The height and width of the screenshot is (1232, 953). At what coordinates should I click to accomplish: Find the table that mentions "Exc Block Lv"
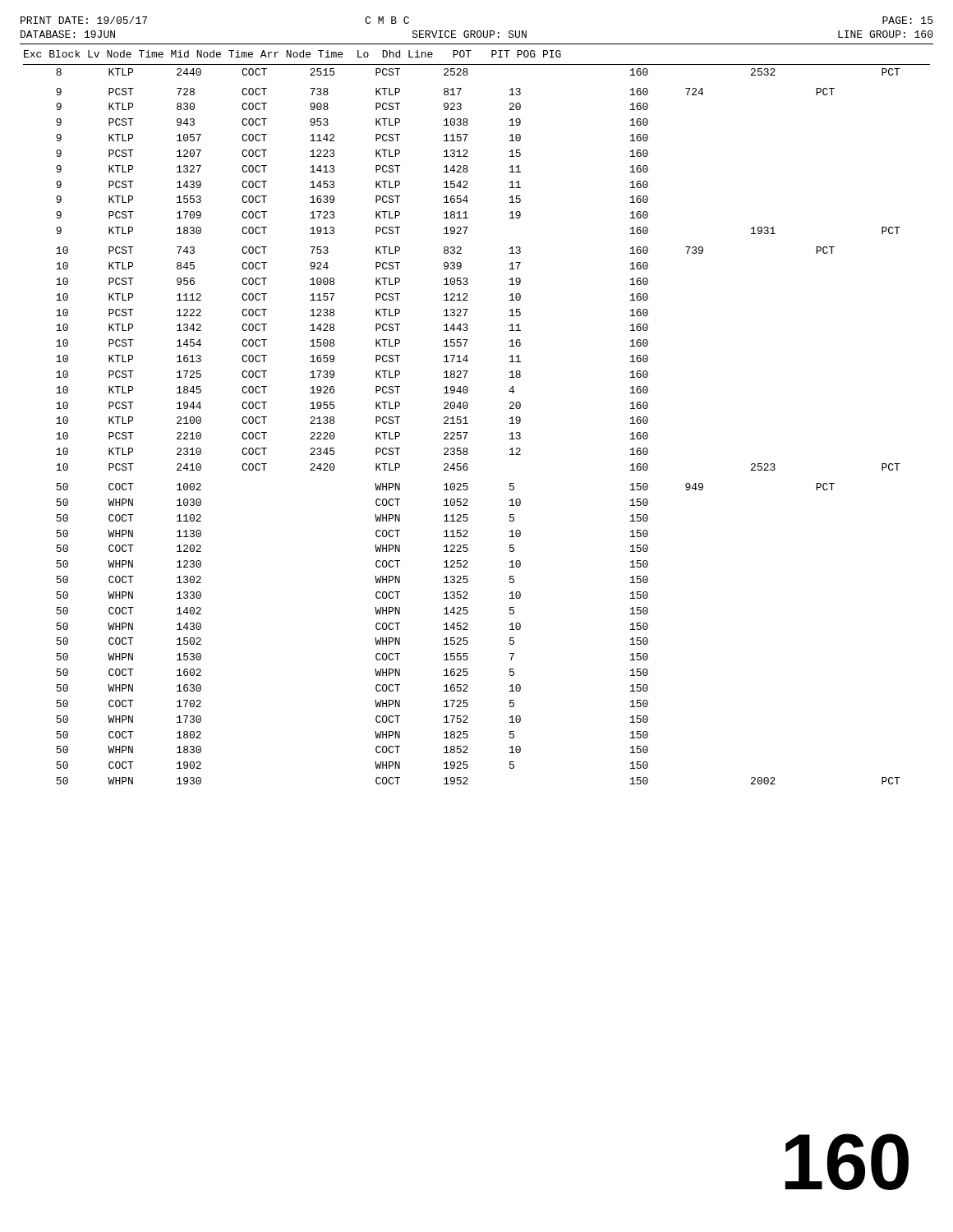[476, 418]
